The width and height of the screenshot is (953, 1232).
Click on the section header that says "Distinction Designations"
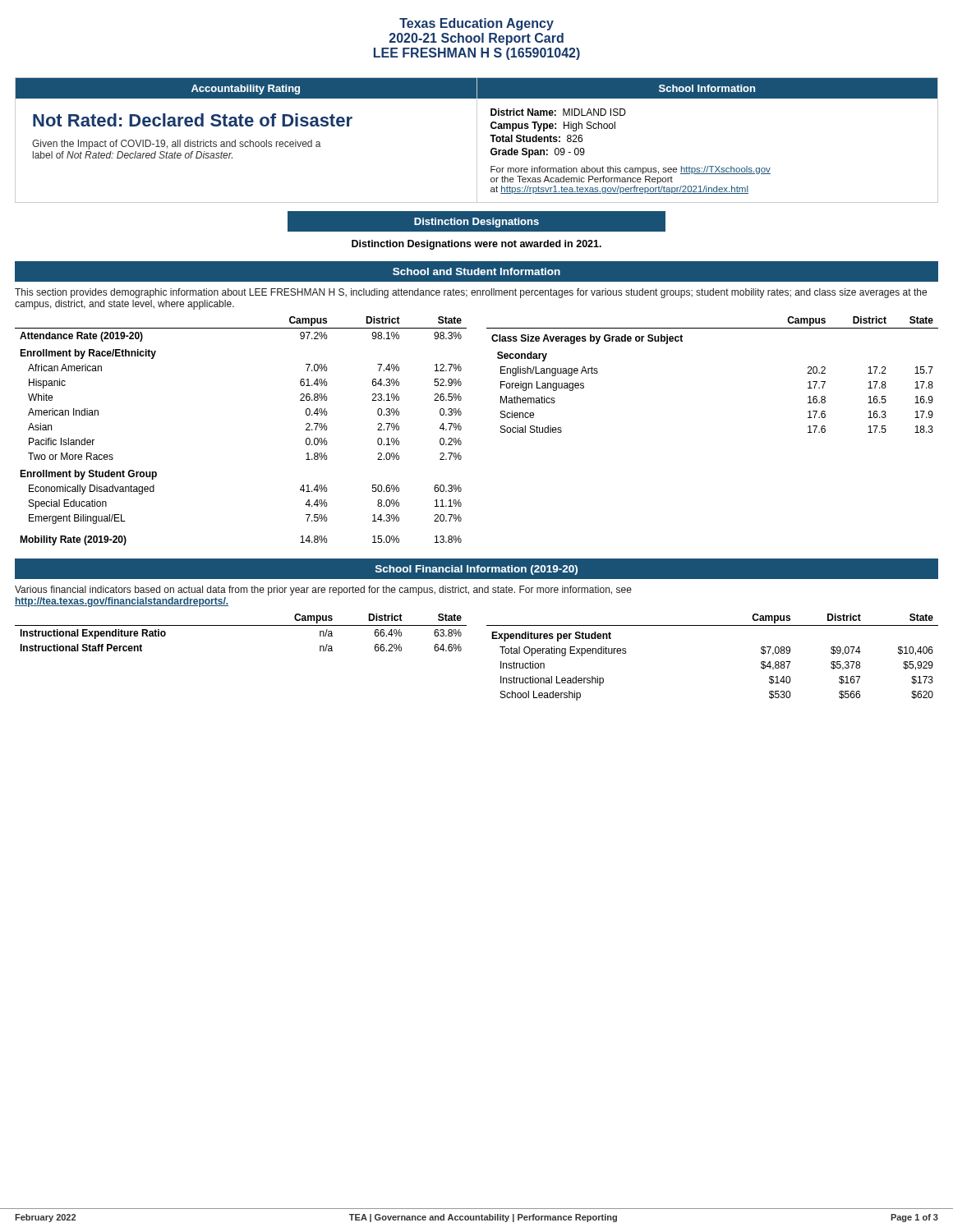[476, 221]
